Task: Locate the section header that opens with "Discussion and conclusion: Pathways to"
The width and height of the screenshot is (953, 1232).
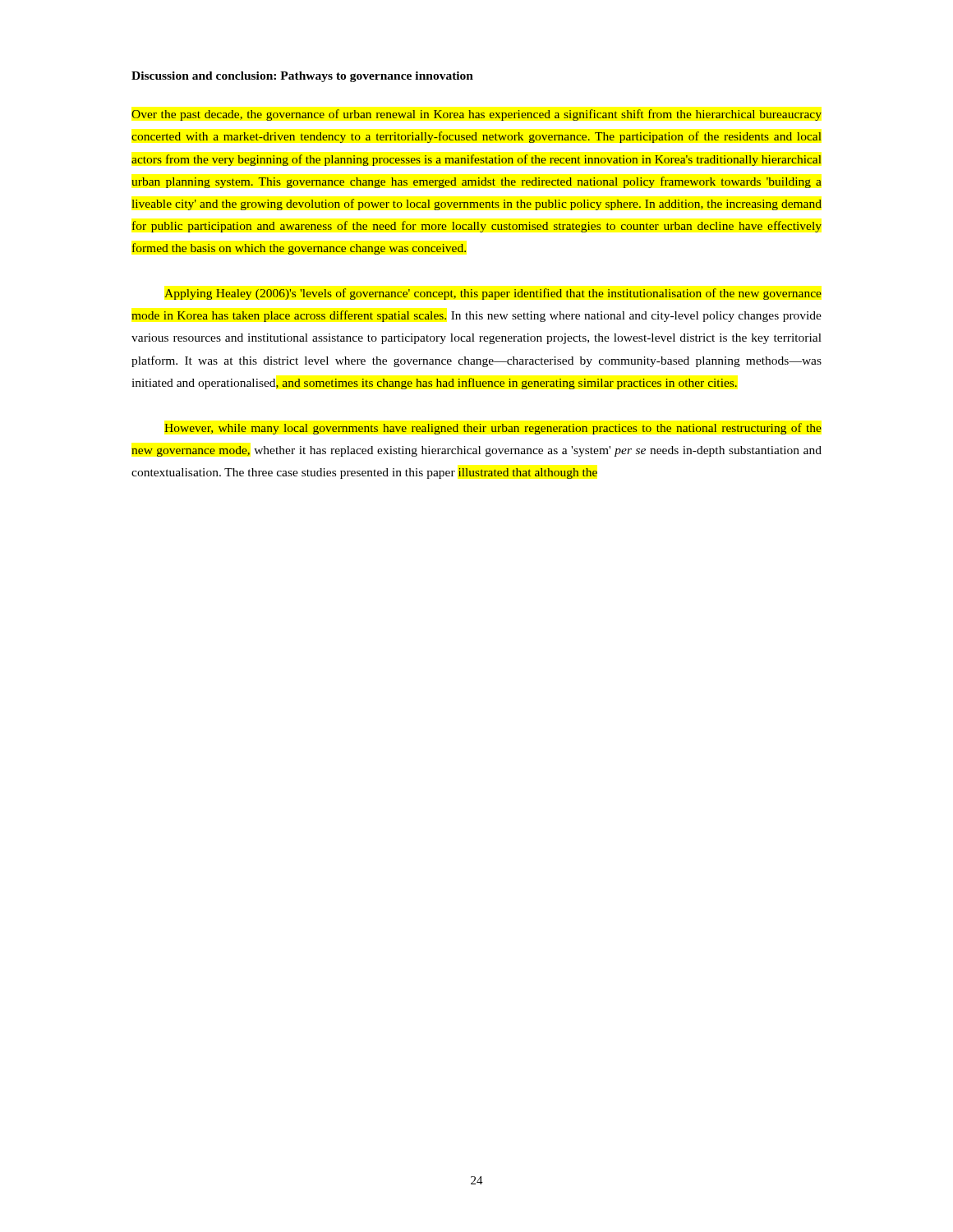Action: point(302,75)
